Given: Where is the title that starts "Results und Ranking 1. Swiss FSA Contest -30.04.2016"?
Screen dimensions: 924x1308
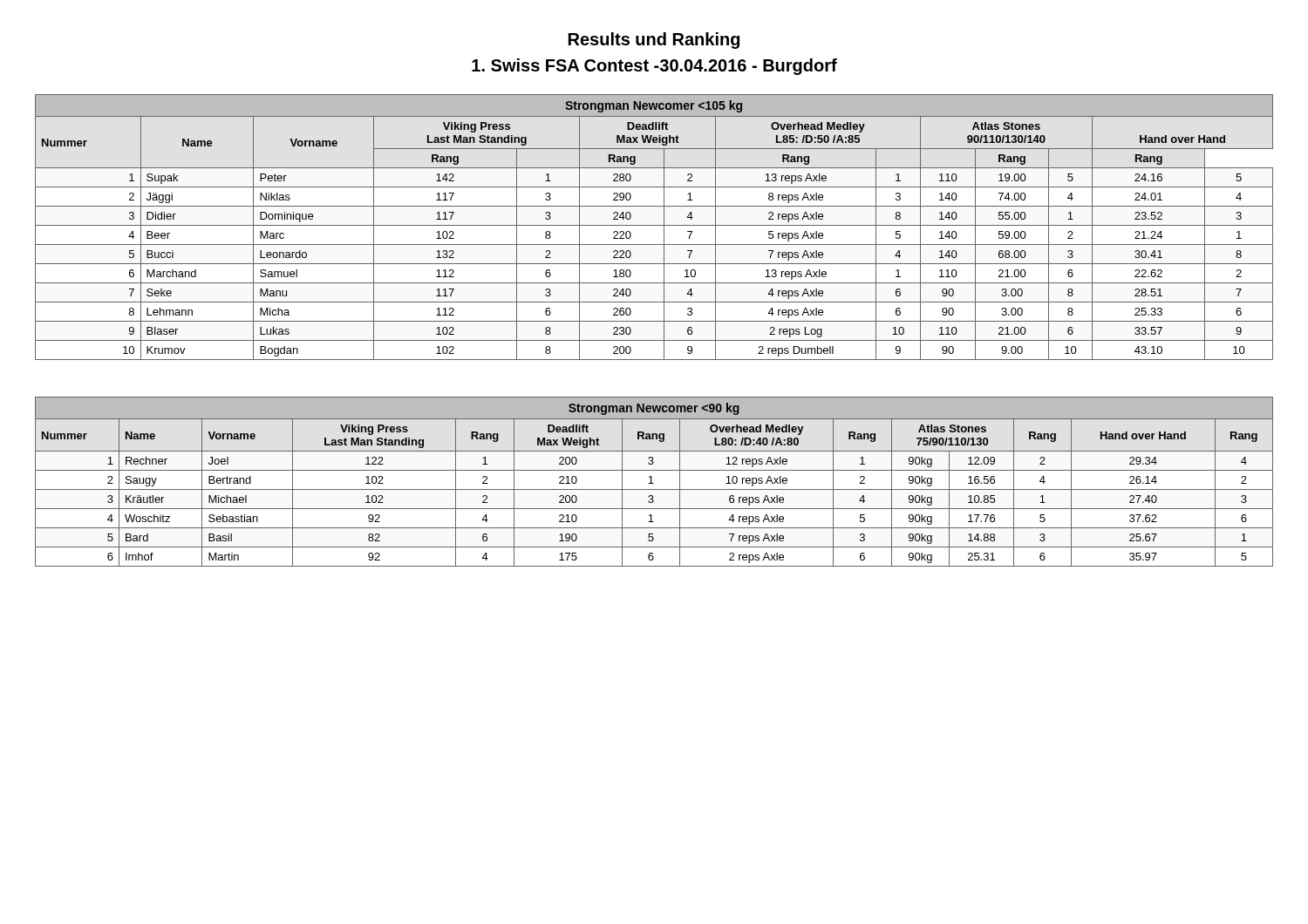Looking at the screenshot, I should click(x=654, y=52).
